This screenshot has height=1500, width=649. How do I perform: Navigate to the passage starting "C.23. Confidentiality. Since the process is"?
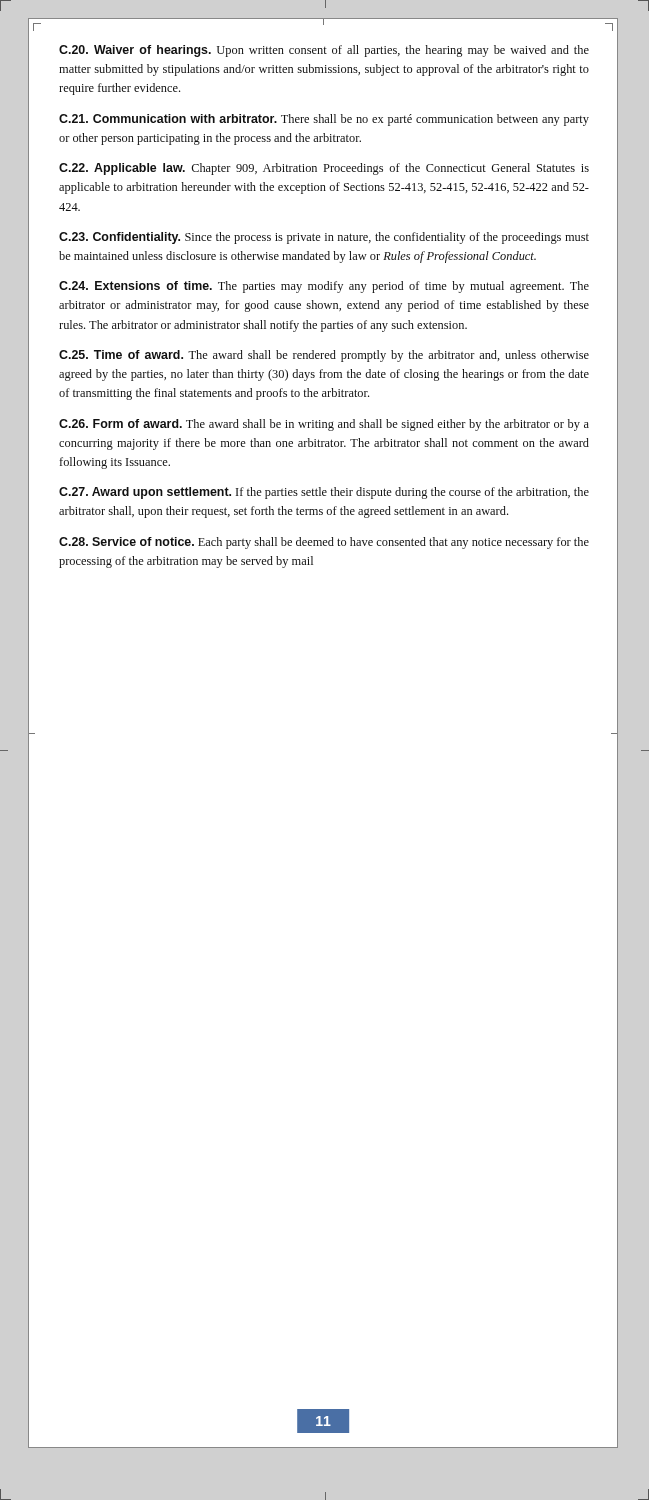tap(324, 246)
